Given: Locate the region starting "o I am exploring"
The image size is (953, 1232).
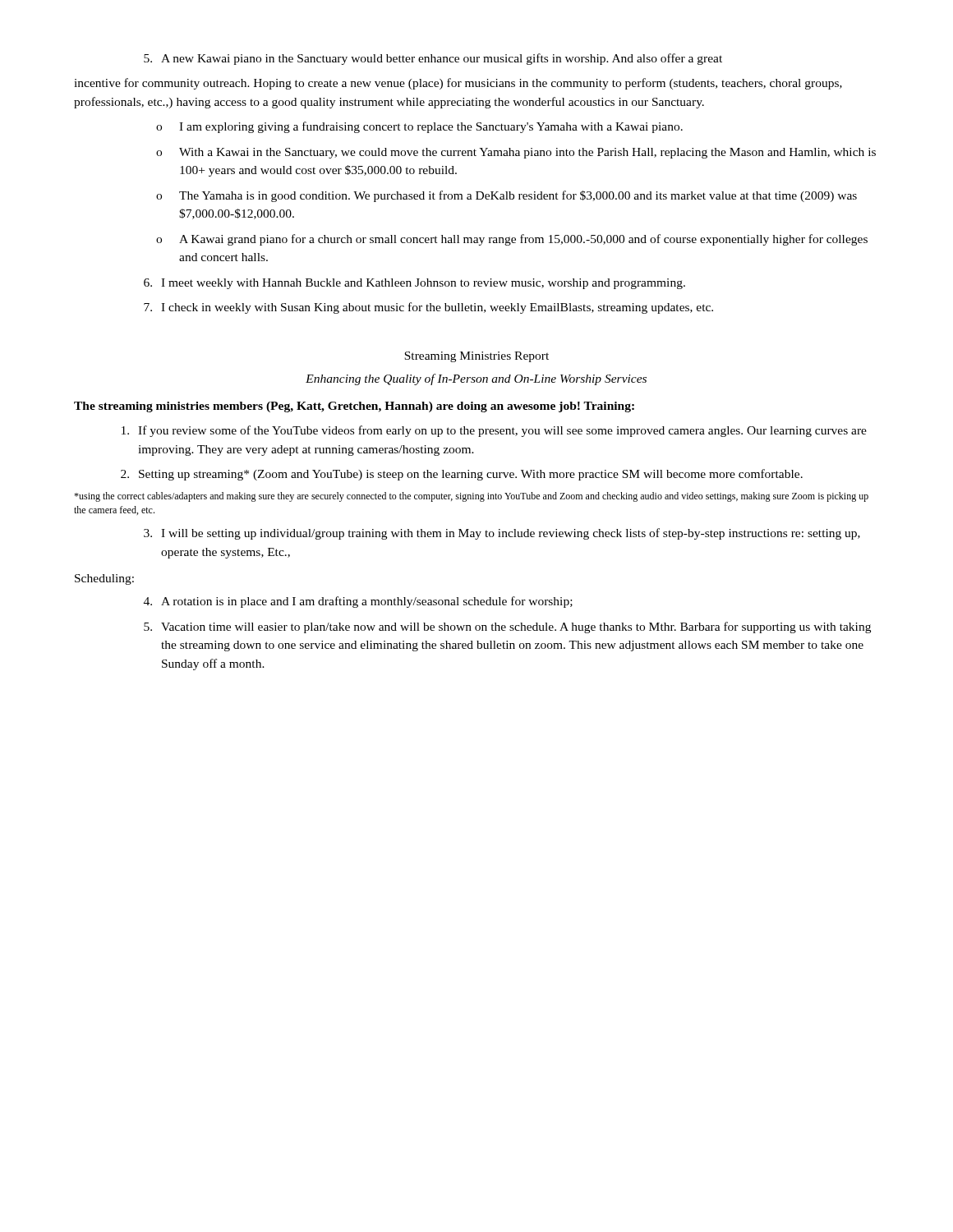Looking at the screenshot, I should click(518, 127).
